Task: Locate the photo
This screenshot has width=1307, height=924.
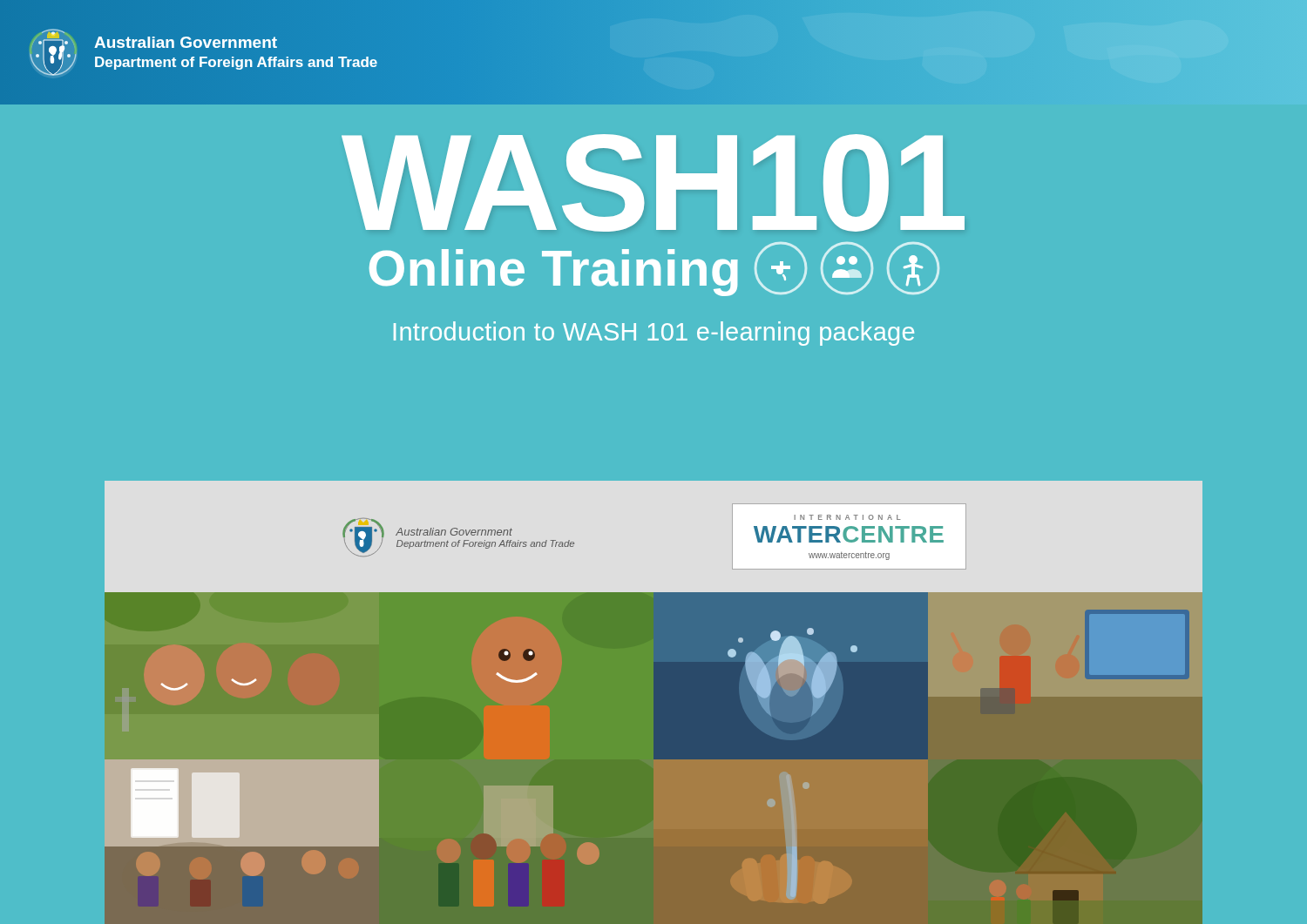Action: coord(654,758)
